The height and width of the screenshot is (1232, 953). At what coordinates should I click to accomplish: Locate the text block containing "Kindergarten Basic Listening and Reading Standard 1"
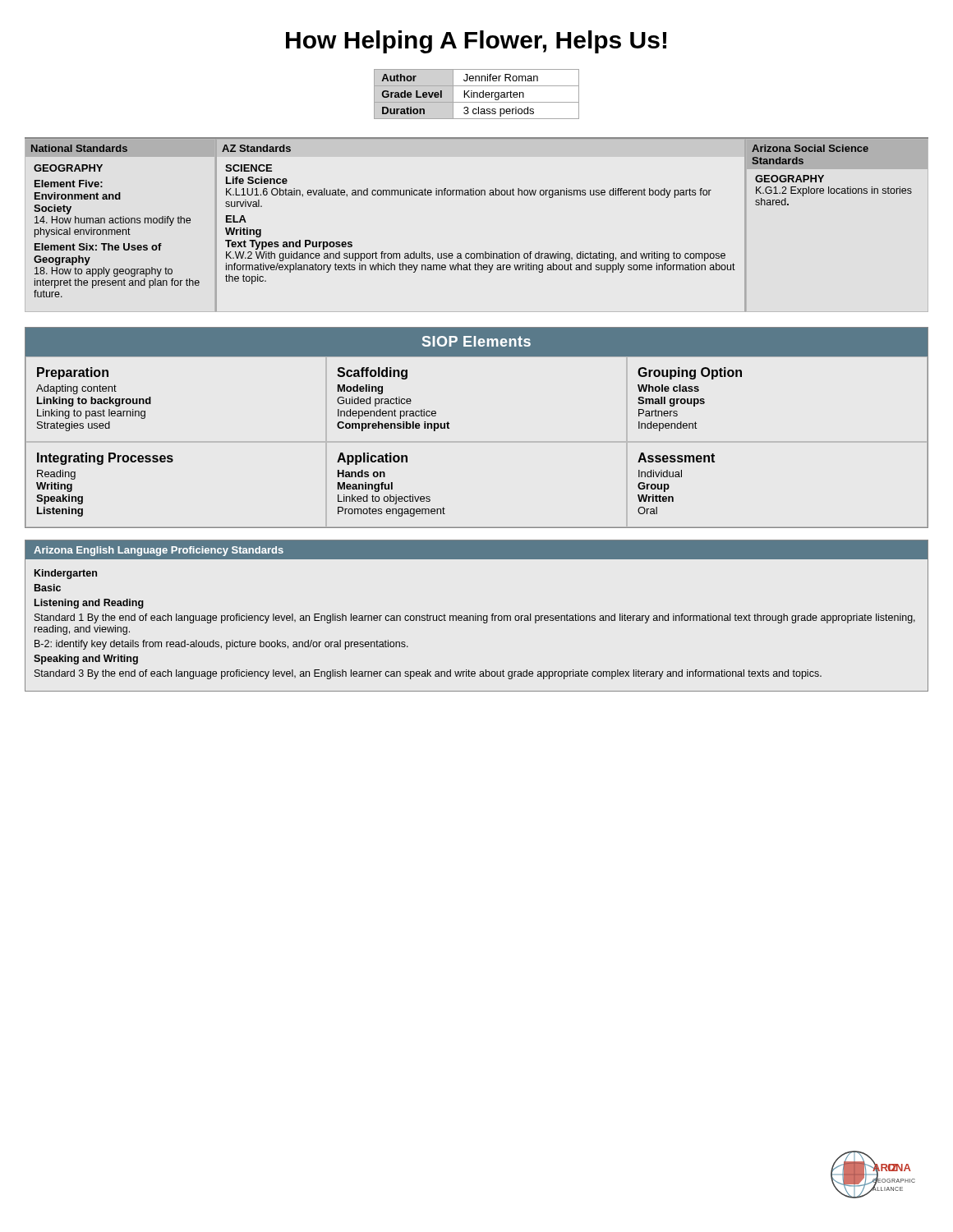(476, 623)
